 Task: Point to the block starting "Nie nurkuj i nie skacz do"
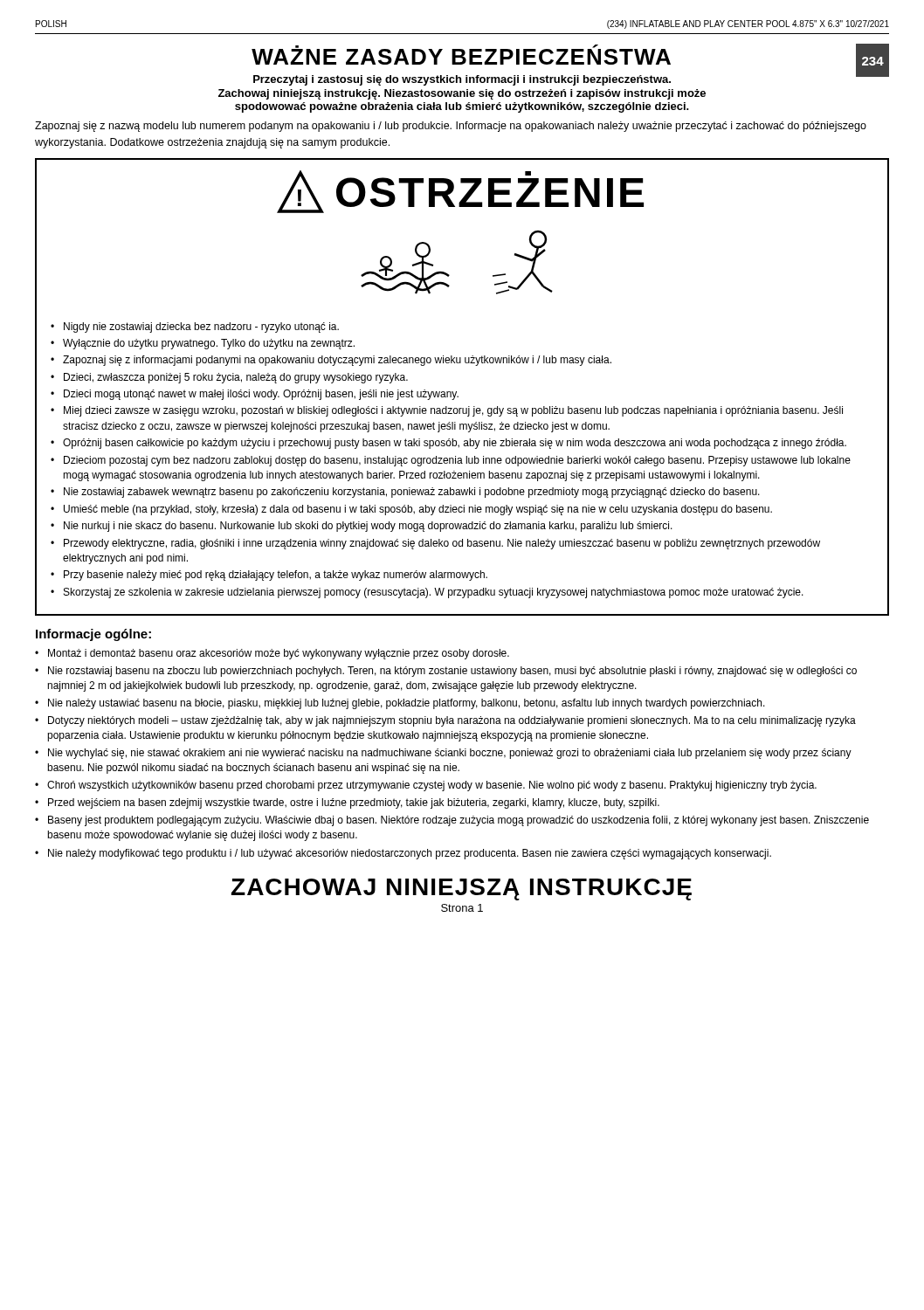[368, 526]
